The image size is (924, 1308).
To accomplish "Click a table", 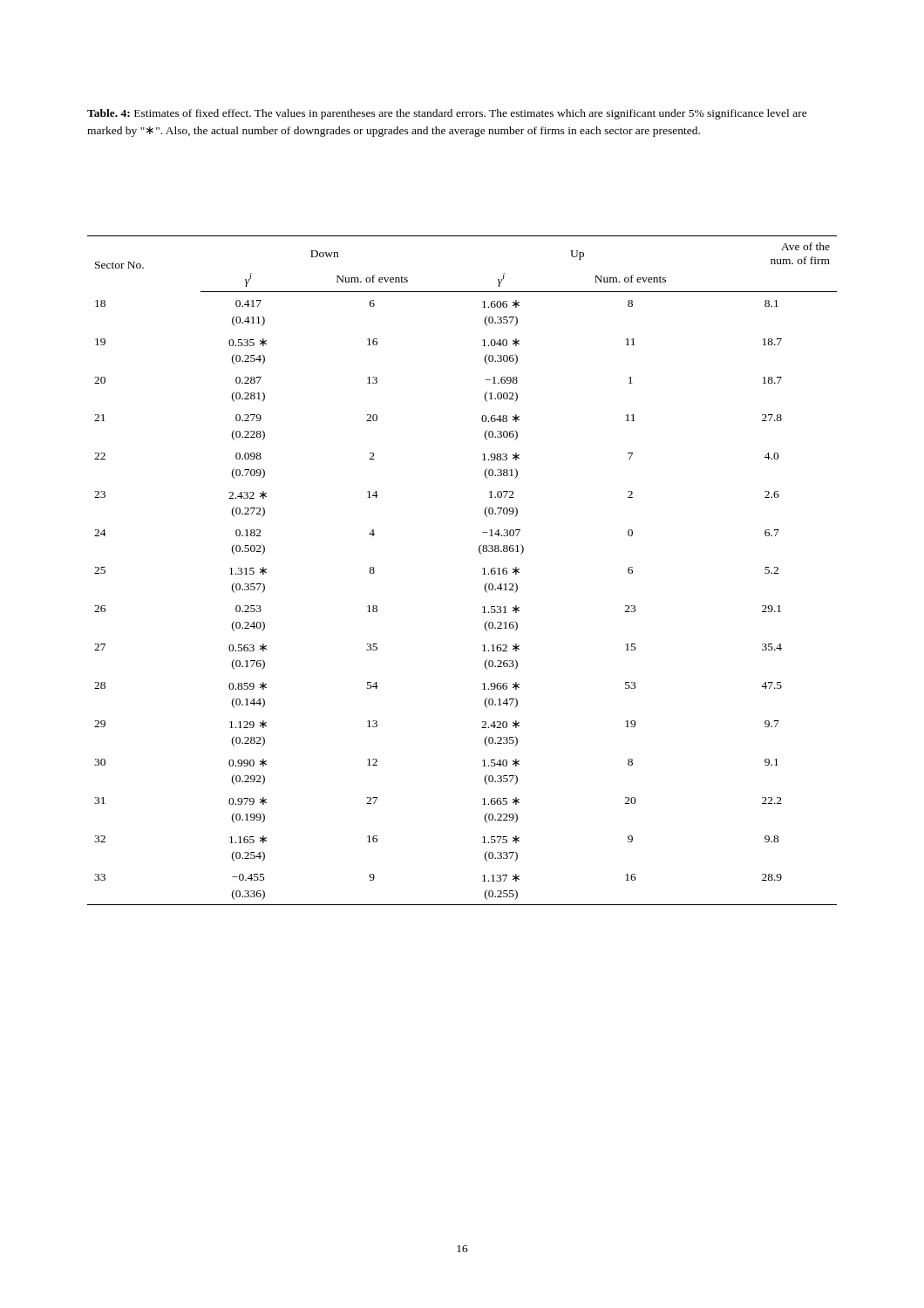I will click(462, 570).
